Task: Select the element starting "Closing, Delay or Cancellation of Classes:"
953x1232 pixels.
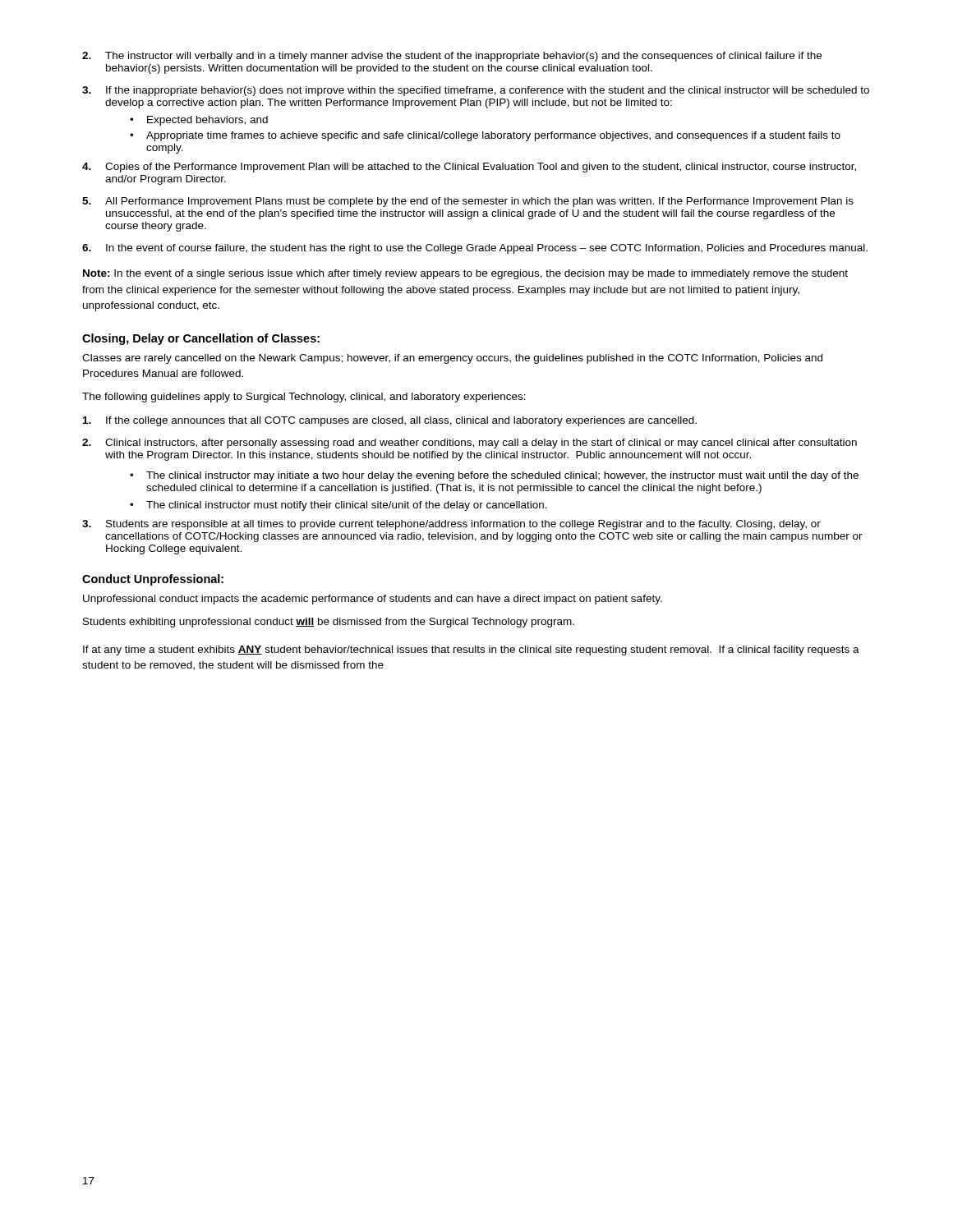Action: [201, 338]
